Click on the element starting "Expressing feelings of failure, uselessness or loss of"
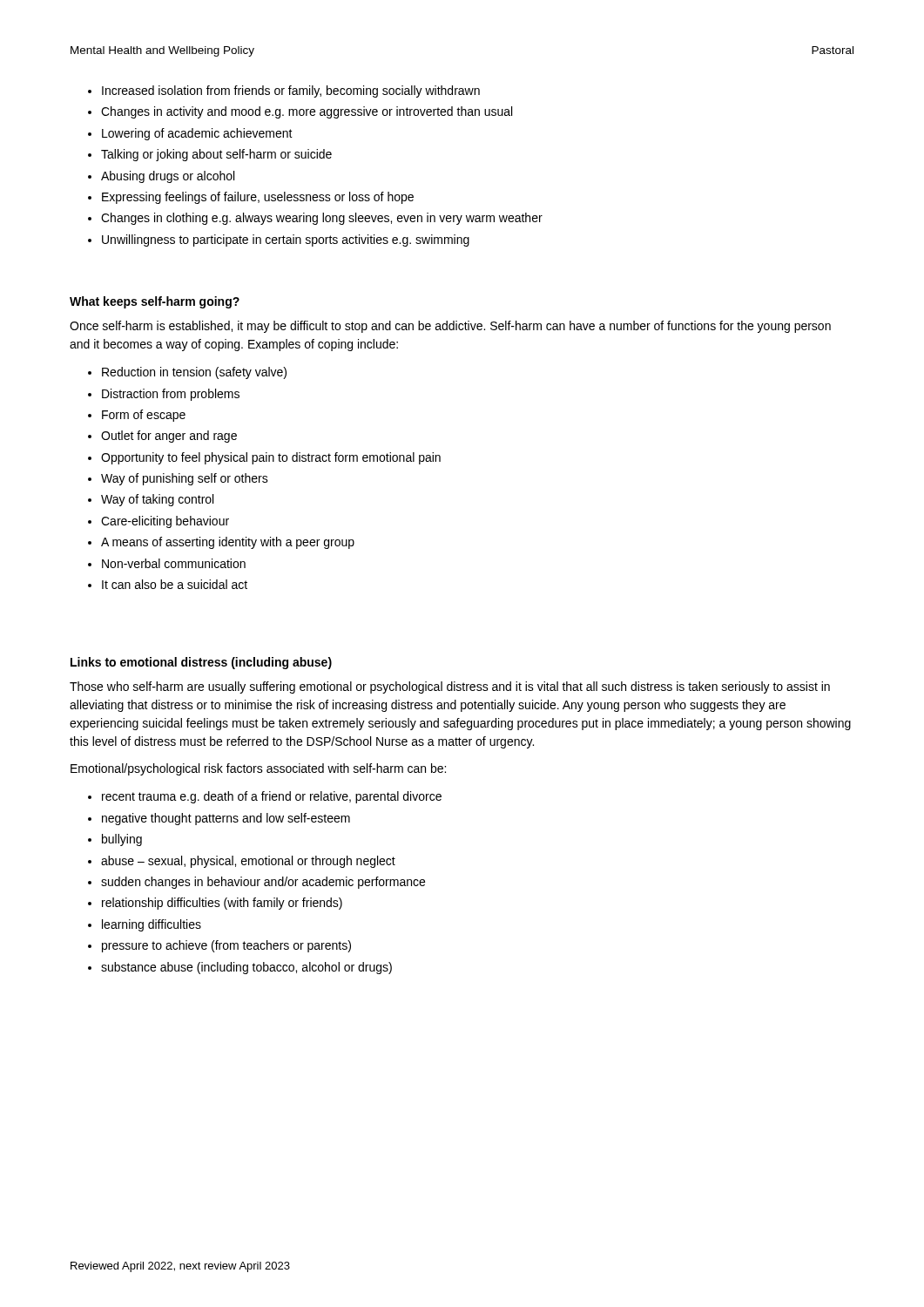The height and width of the screenshot is (1307, 924). [x=258, y=198]
